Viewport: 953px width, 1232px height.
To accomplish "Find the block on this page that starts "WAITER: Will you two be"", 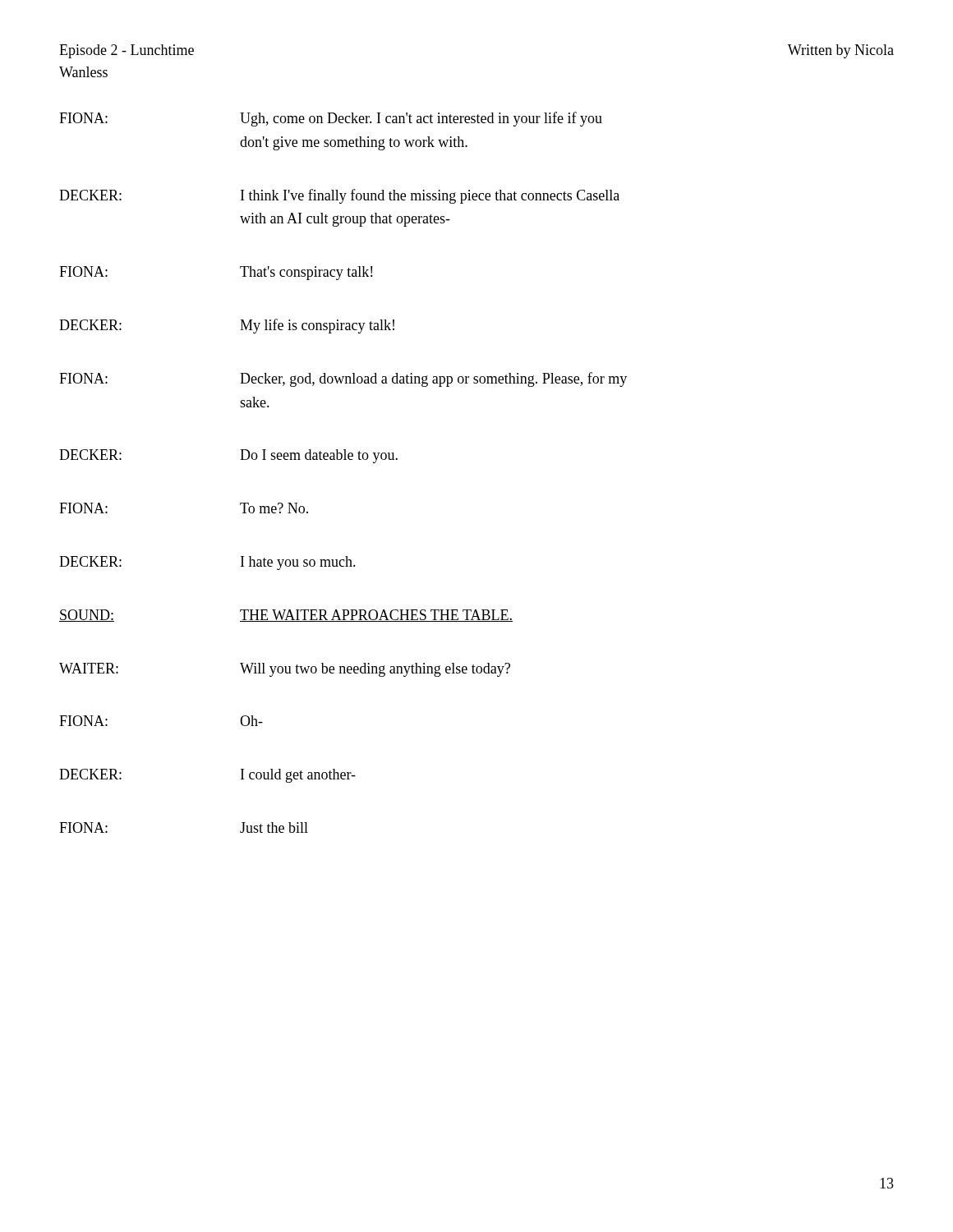I will pyautogui.click(x=476, y=668).
